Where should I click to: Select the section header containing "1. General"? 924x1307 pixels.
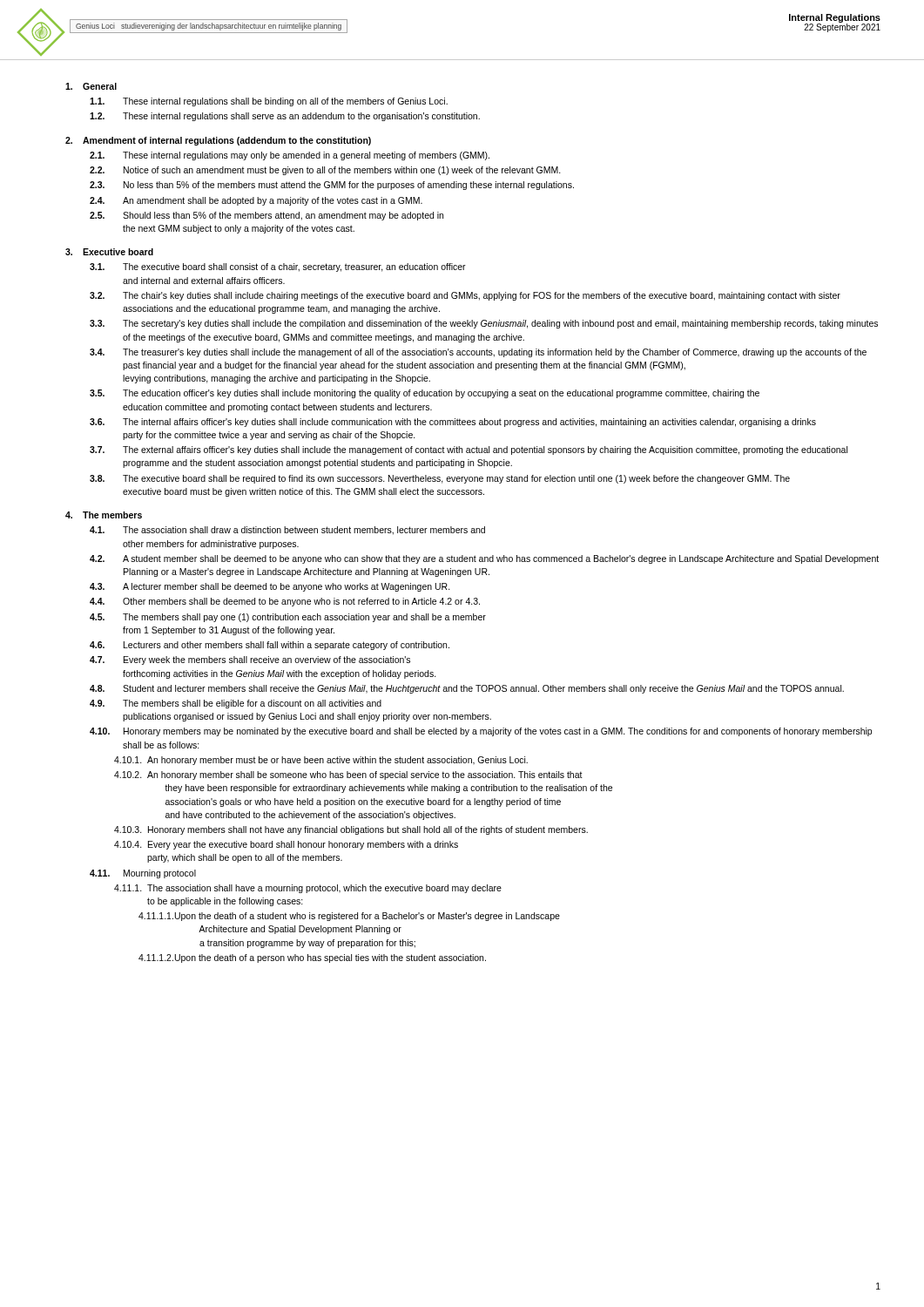[91, 87]
